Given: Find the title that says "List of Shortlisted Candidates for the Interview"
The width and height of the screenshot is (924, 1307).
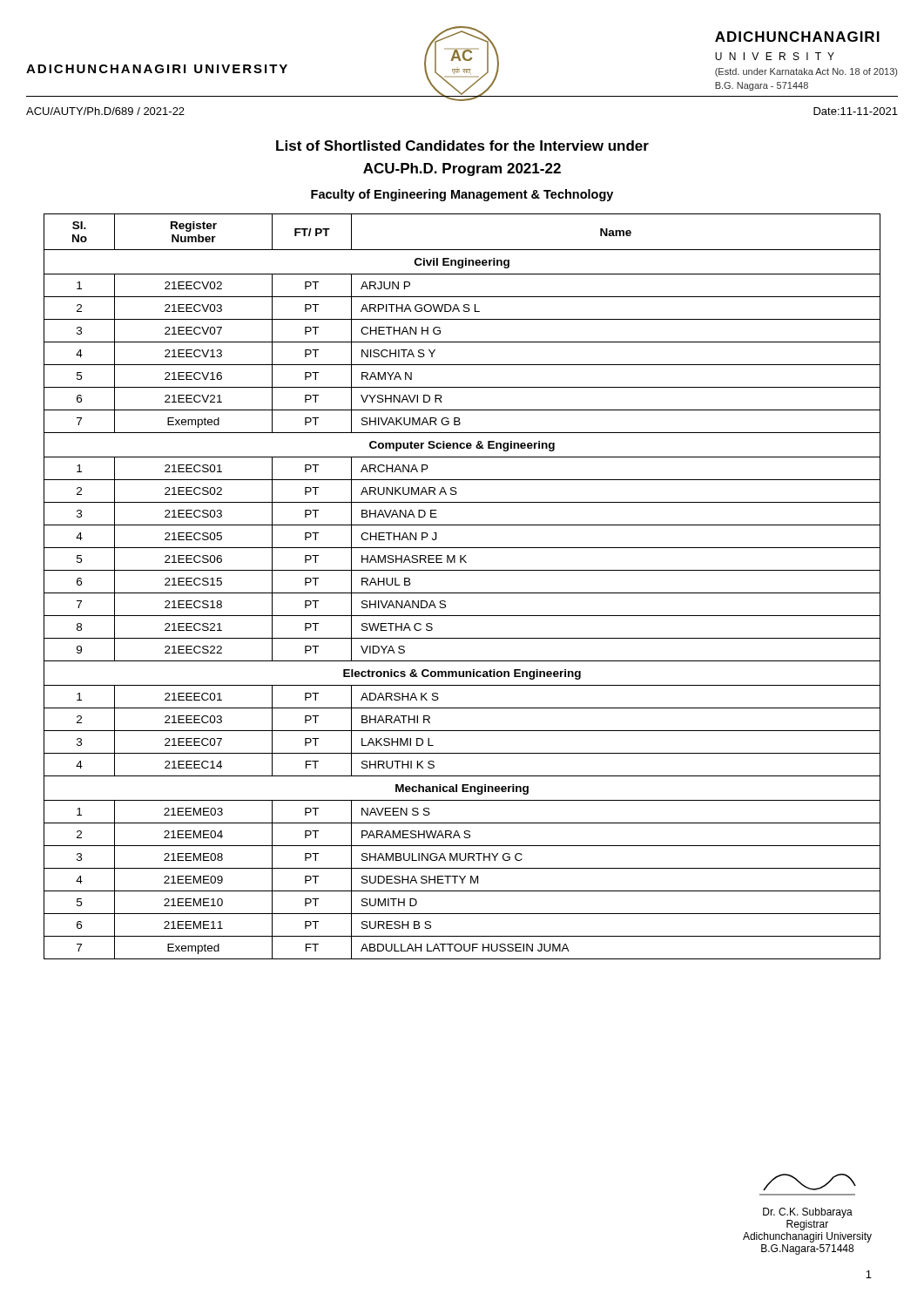Looking at the screenshot, I should click(x=462, y=157).
